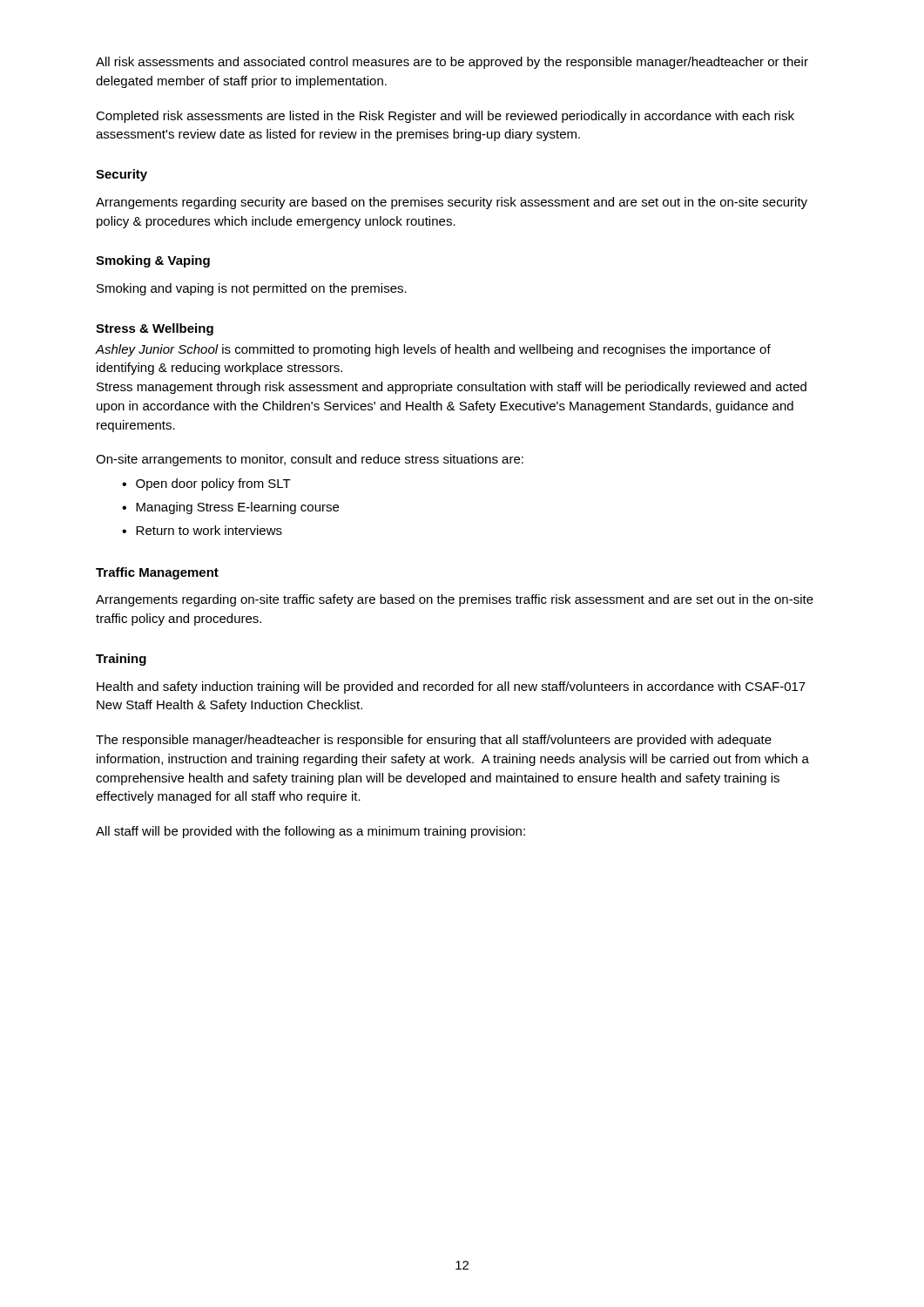The image size is (924, 1307).
Task: Find the block on this page that starts "On-site arrangements to monitor, consult and reduce stress"
Action: pyautogui.click(x=310, y=459)
